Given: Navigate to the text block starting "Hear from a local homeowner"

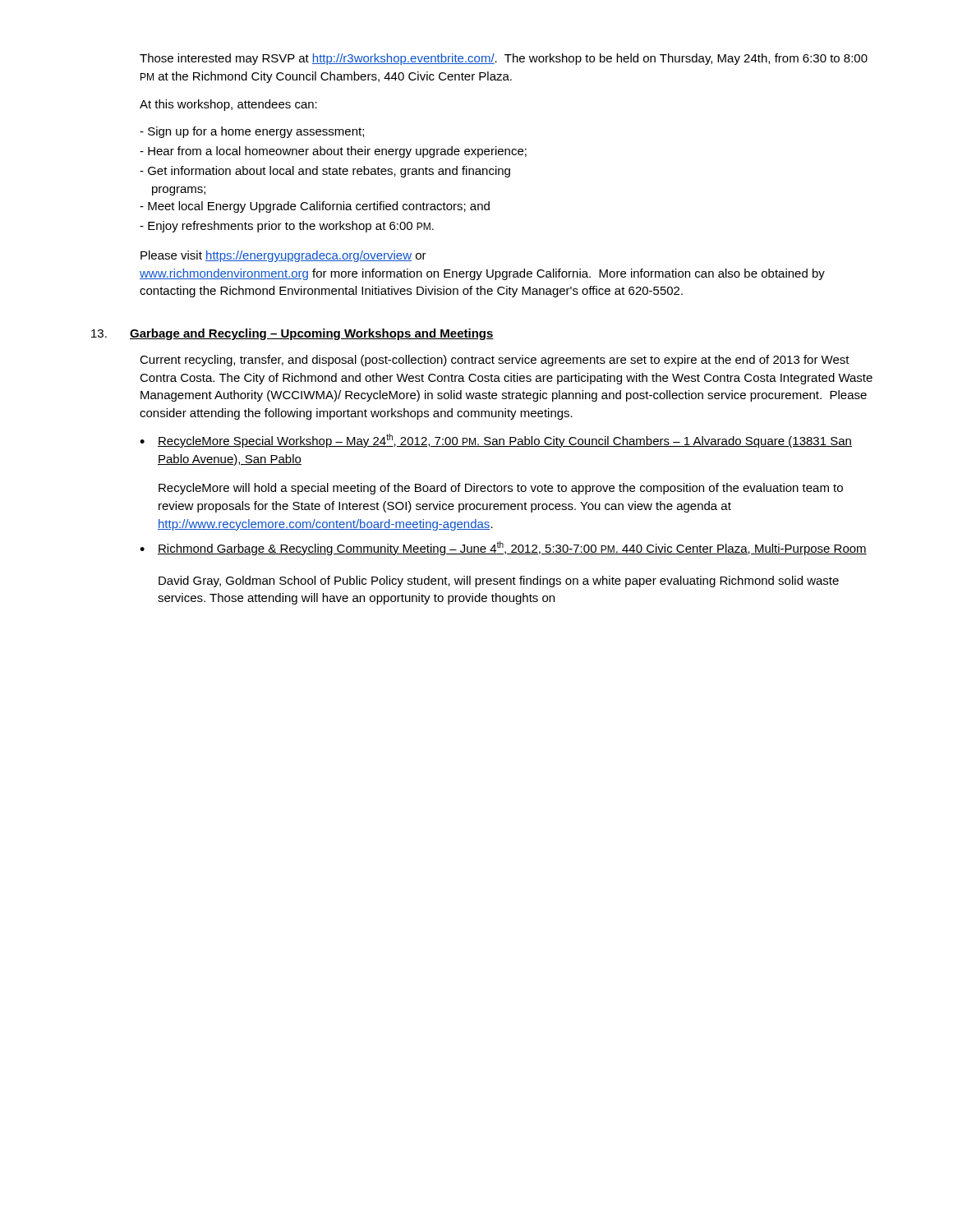Looking at the screenshot, I should pyautogui.click(x=334, y=151).
